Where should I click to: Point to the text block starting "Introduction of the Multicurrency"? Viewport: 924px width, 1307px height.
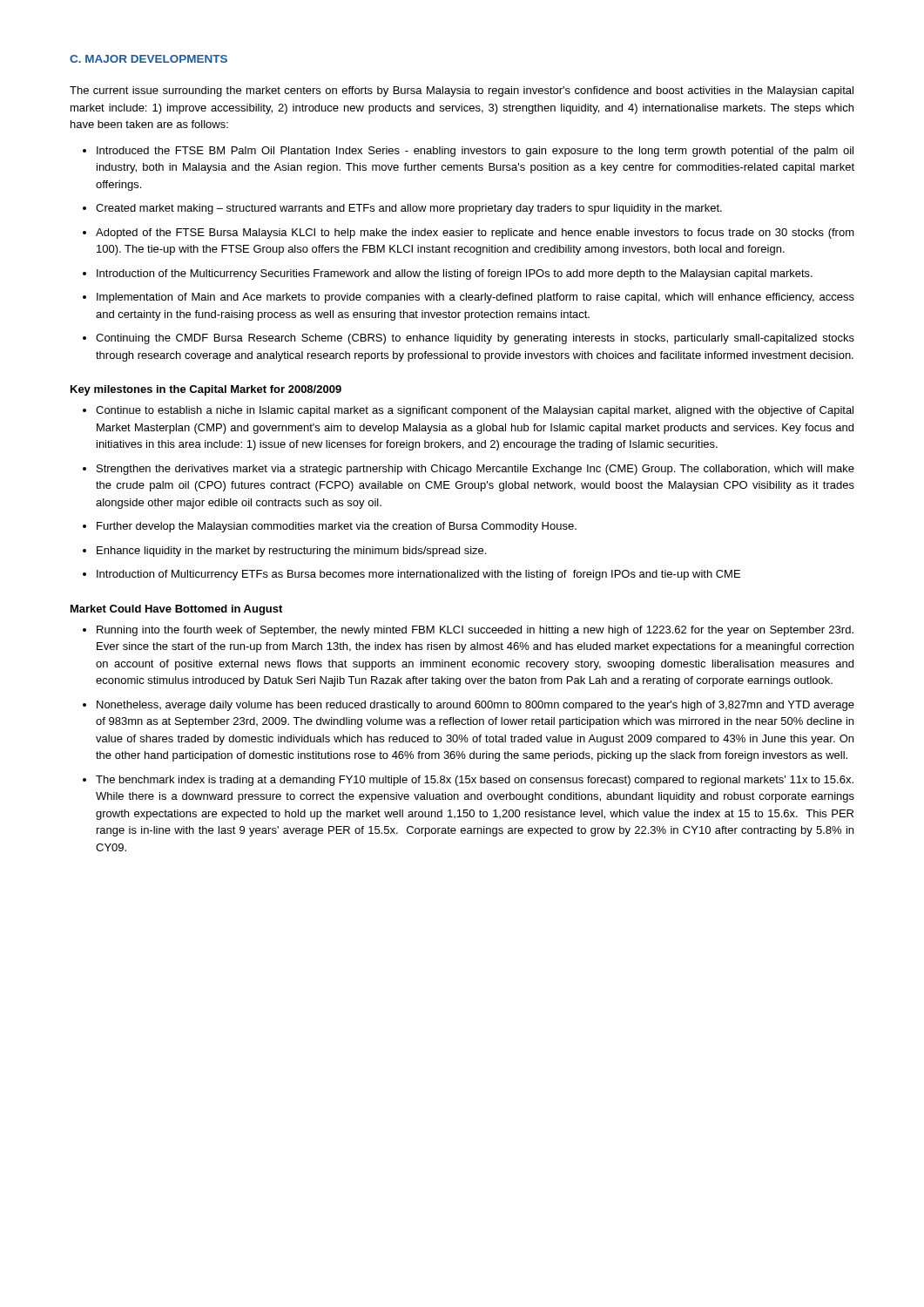tap(455, 273)
